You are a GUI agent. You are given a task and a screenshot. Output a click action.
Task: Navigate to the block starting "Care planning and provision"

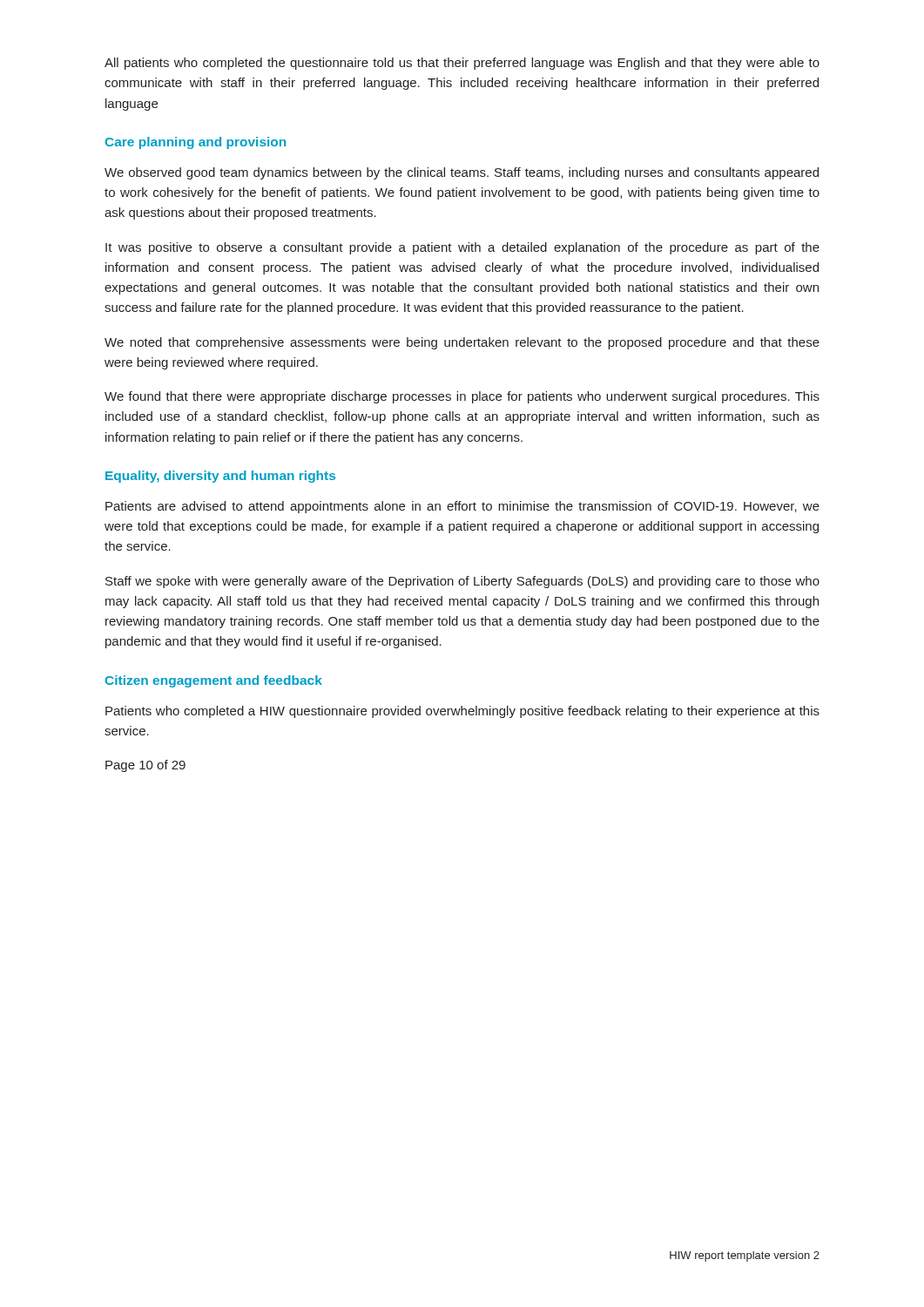click(x=196, y=141)
